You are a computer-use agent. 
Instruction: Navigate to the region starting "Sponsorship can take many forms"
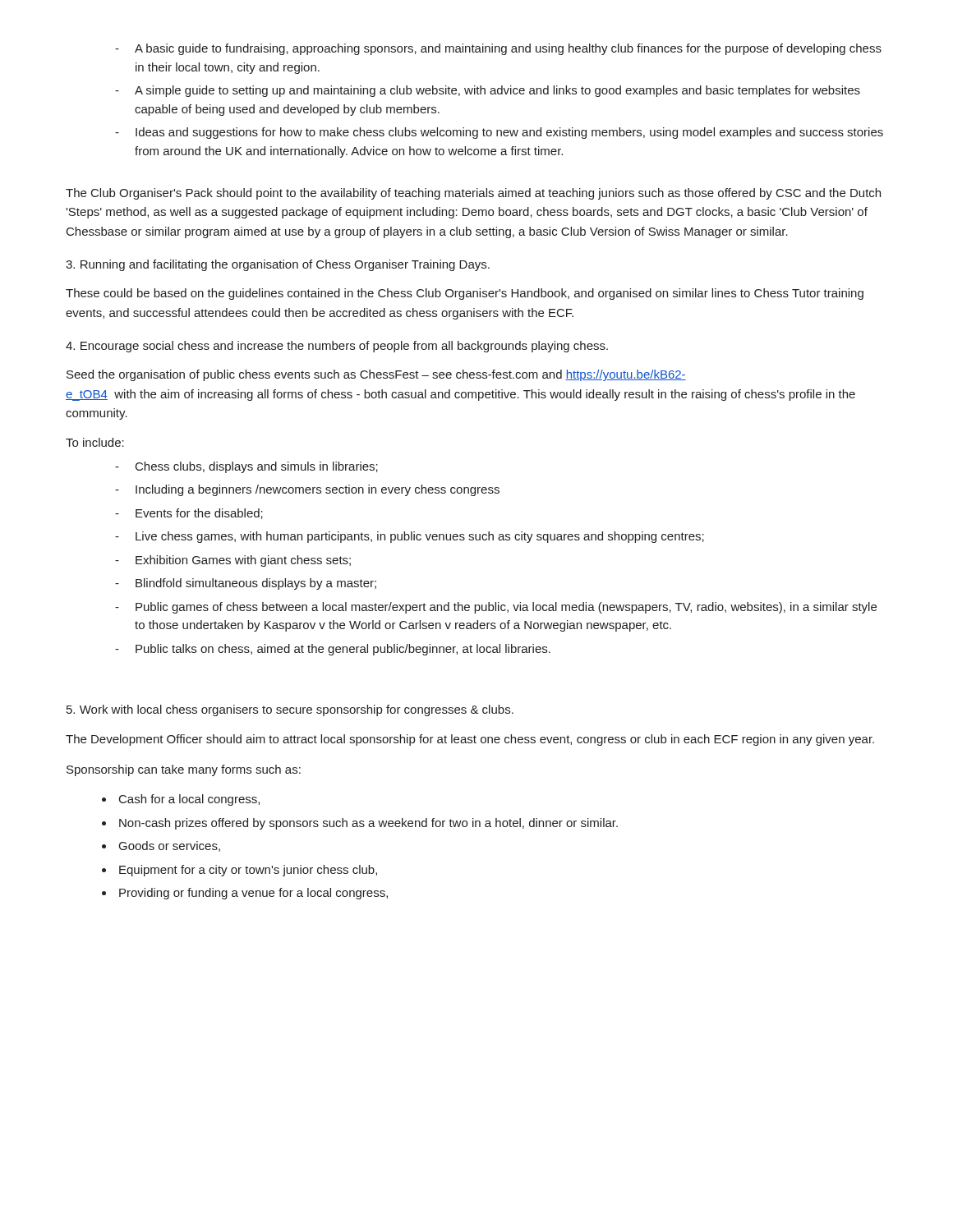click(184, 769)
